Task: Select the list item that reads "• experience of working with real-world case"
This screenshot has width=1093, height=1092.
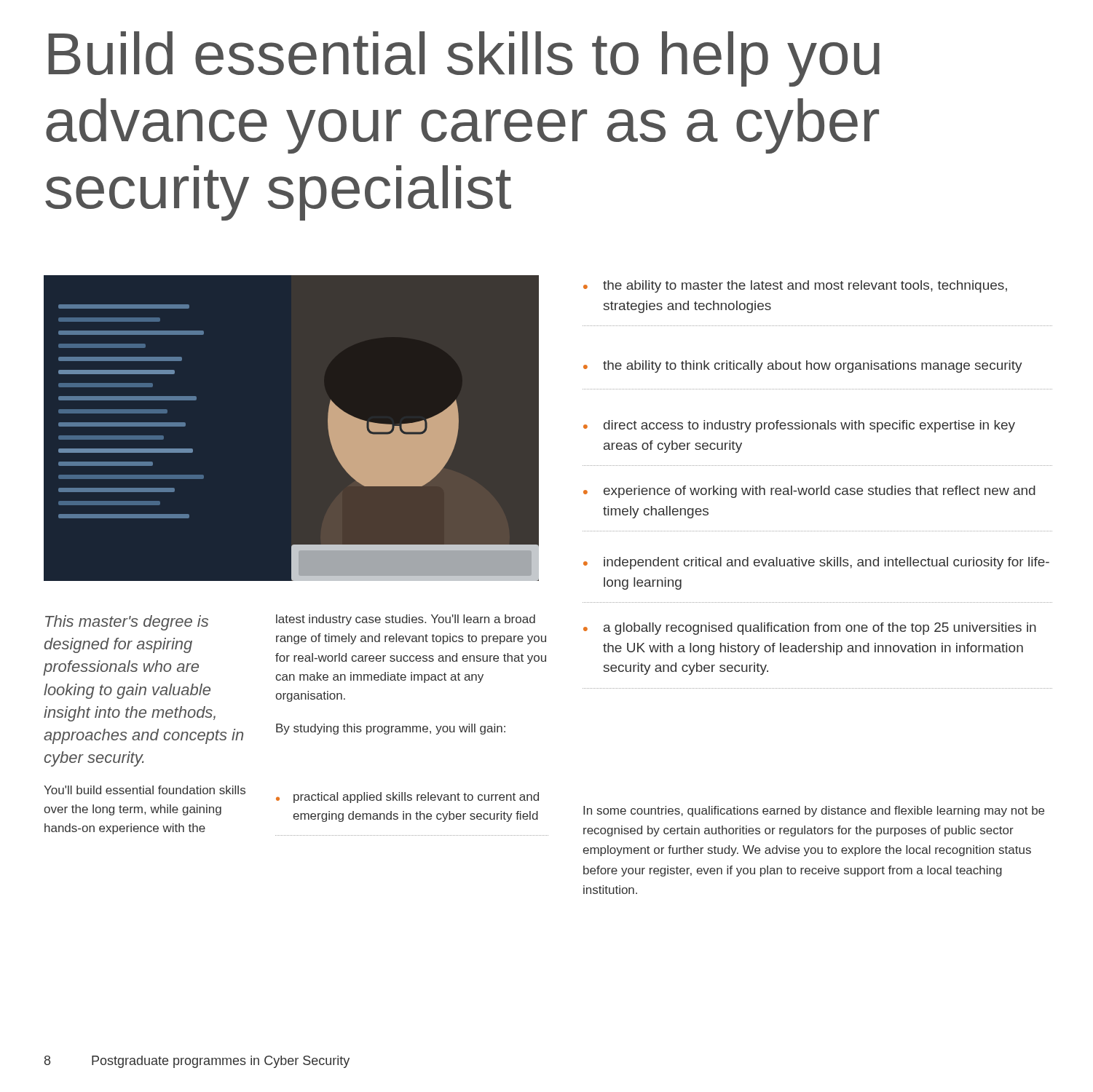Action: coord(817,501)
